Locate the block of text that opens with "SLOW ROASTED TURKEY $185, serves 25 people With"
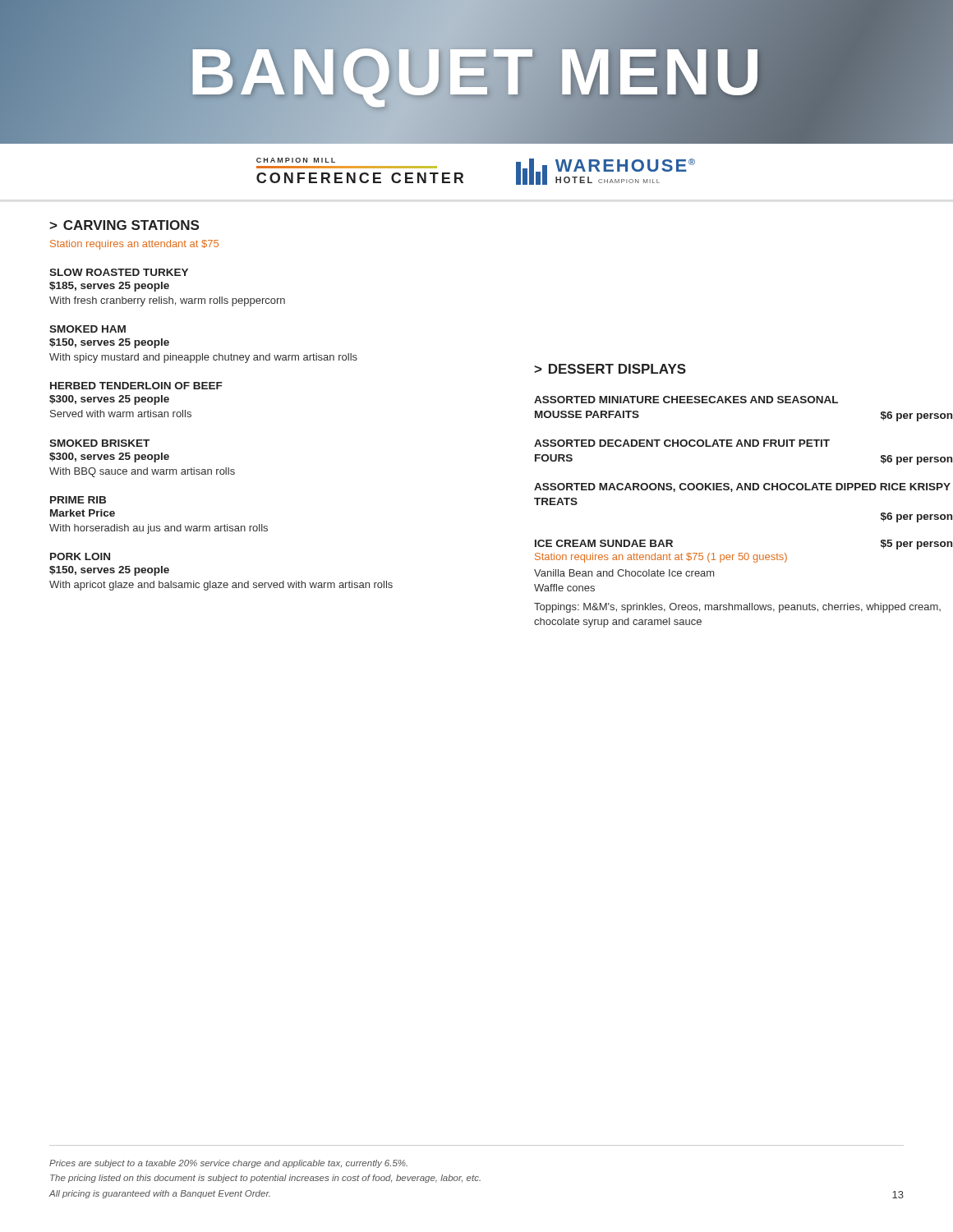 [242, 287]
